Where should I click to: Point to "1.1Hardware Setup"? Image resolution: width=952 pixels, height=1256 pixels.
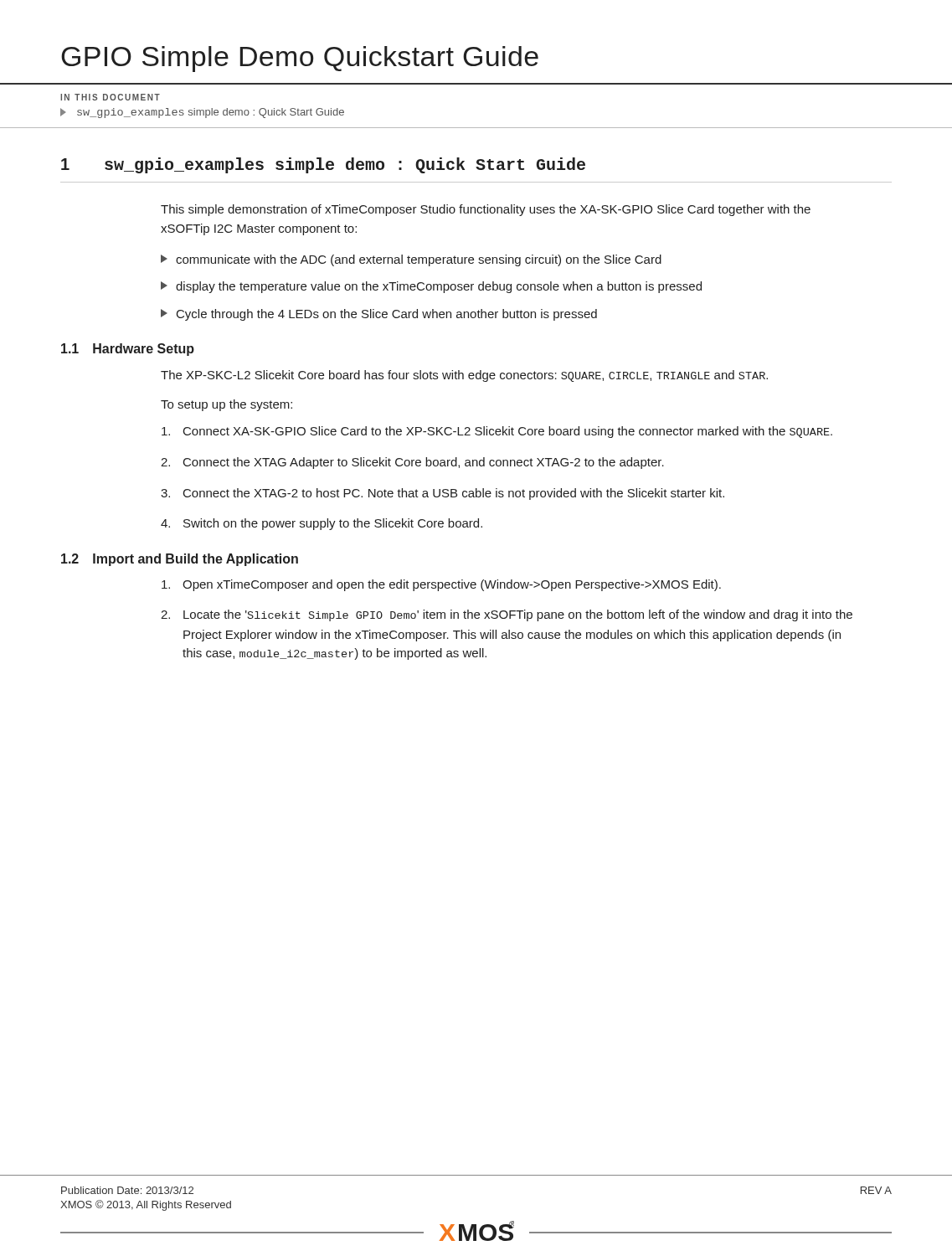128,350
